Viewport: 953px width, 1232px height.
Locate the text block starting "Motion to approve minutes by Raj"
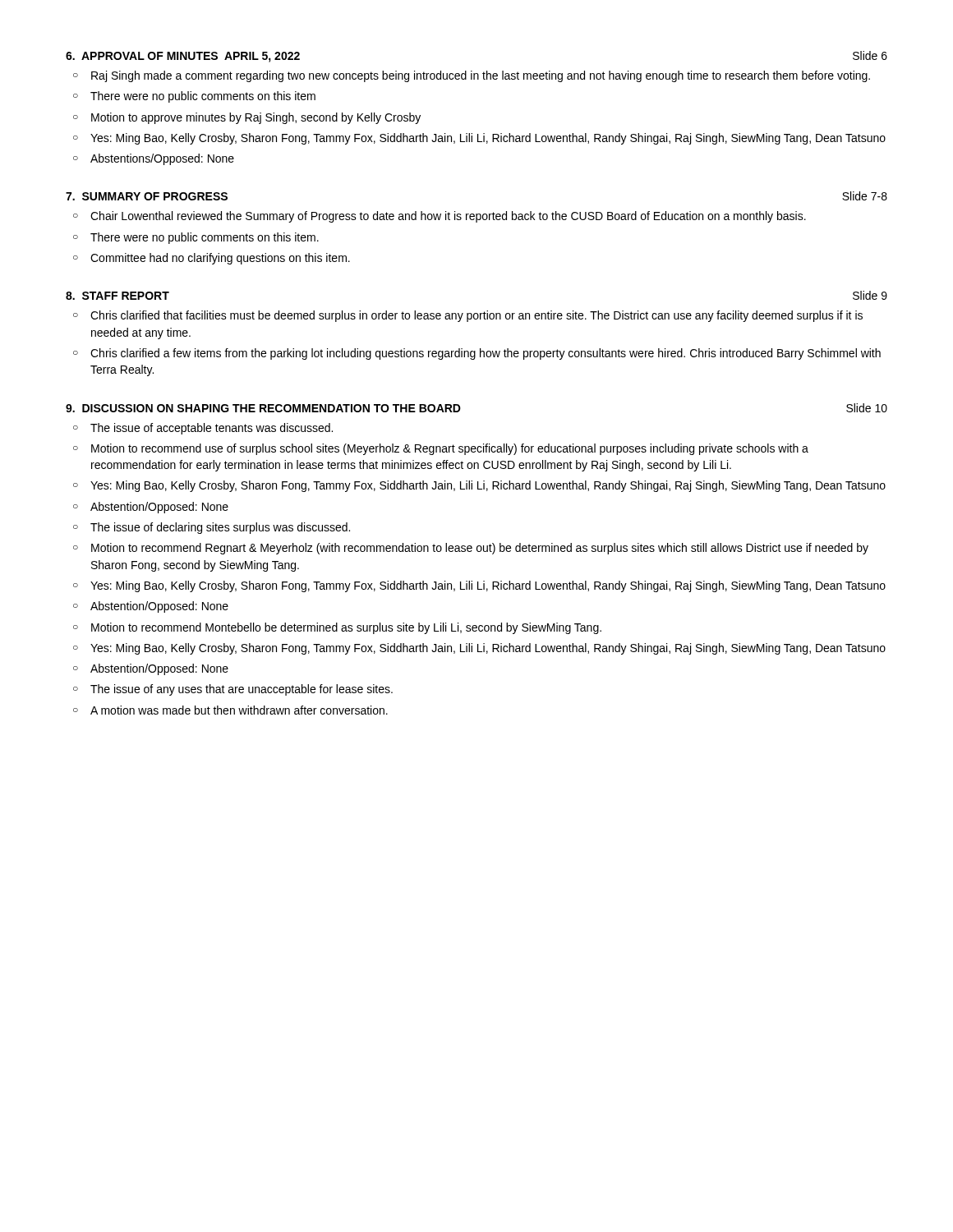tap(256, 117)
